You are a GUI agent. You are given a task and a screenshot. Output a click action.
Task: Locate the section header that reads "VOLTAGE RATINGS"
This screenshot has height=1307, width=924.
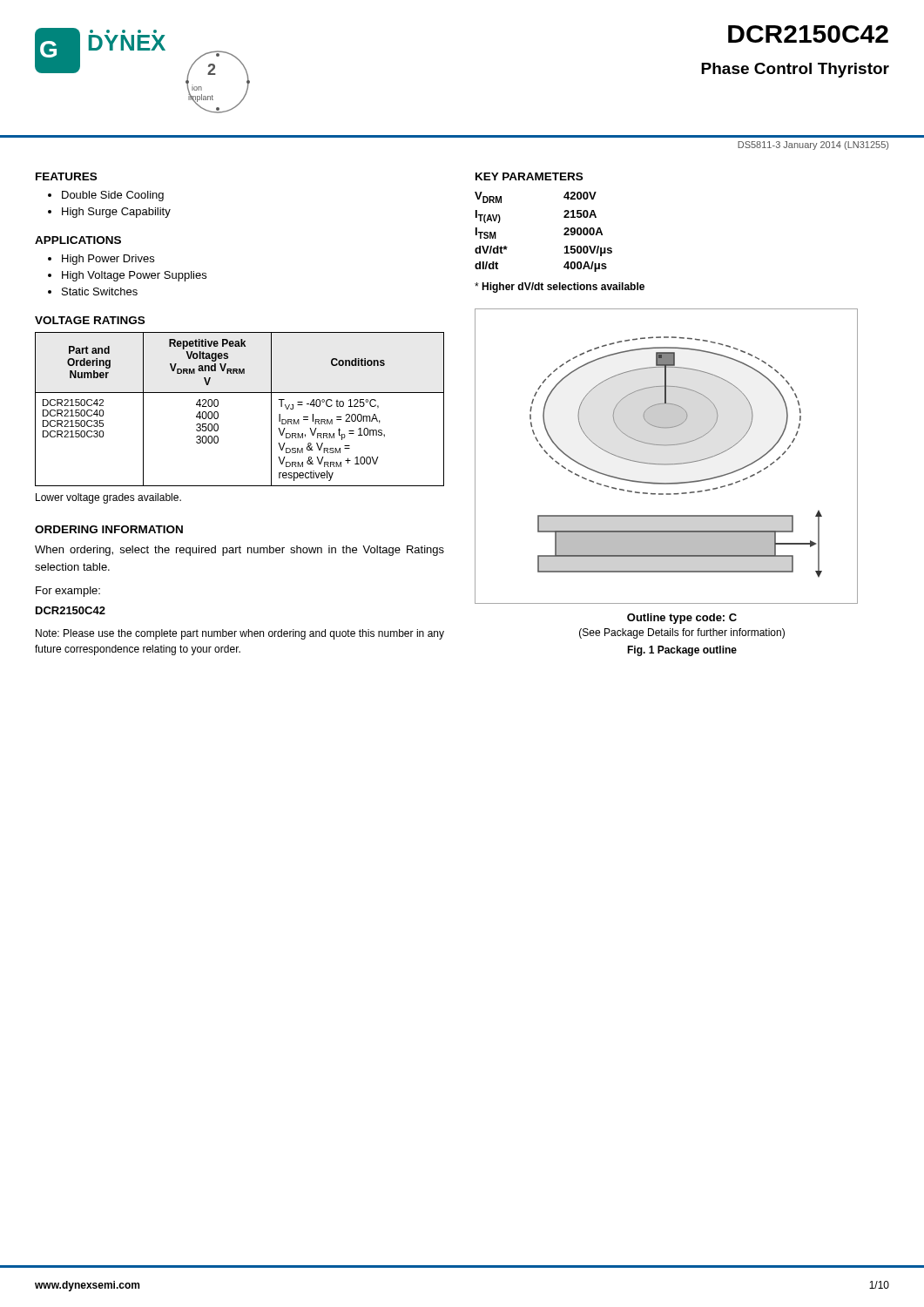pos(90,320)
